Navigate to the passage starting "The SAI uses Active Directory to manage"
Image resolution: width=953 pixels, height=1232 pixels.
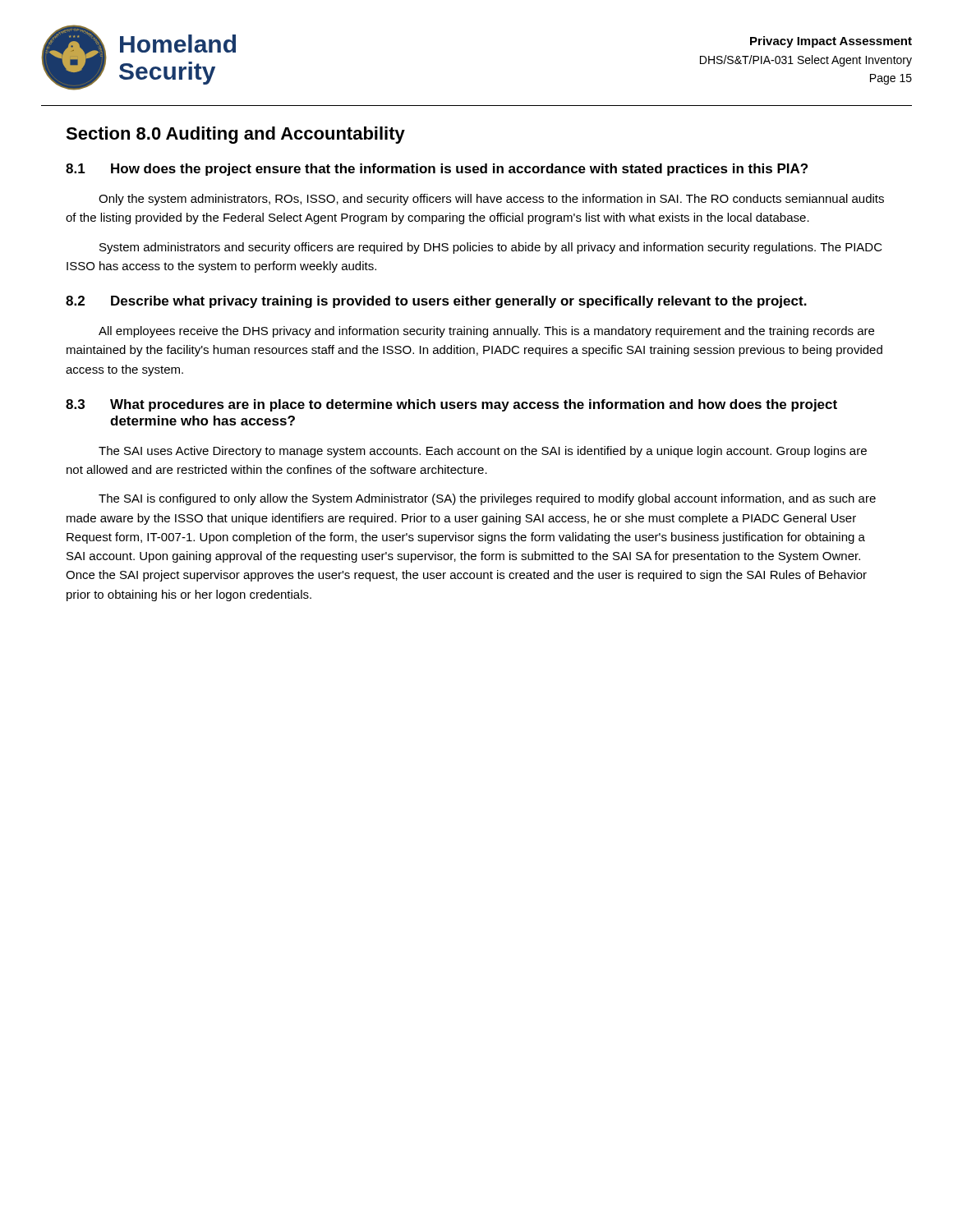(466, 460)
